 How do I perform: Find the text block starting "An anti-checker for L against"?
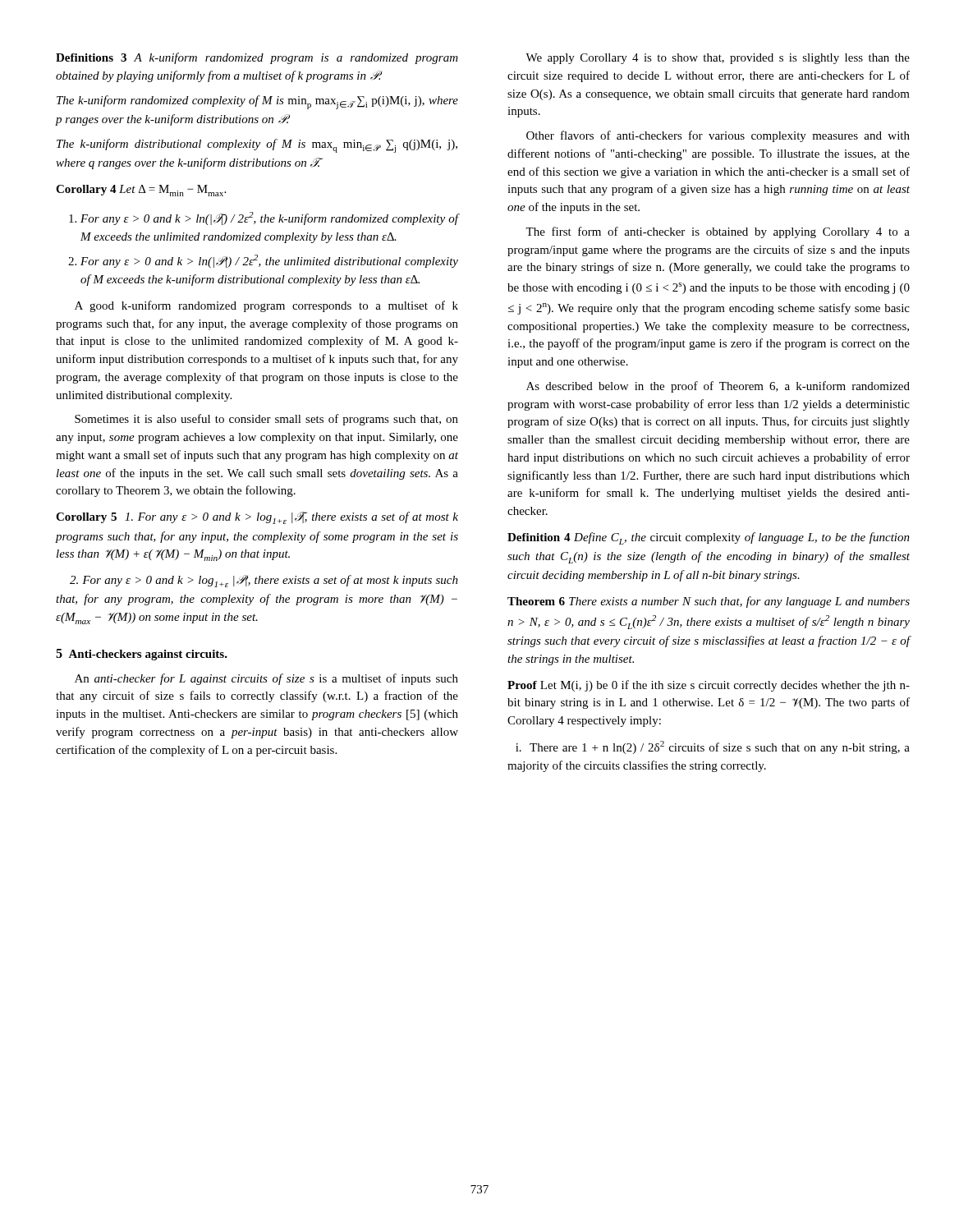(257, 715)
